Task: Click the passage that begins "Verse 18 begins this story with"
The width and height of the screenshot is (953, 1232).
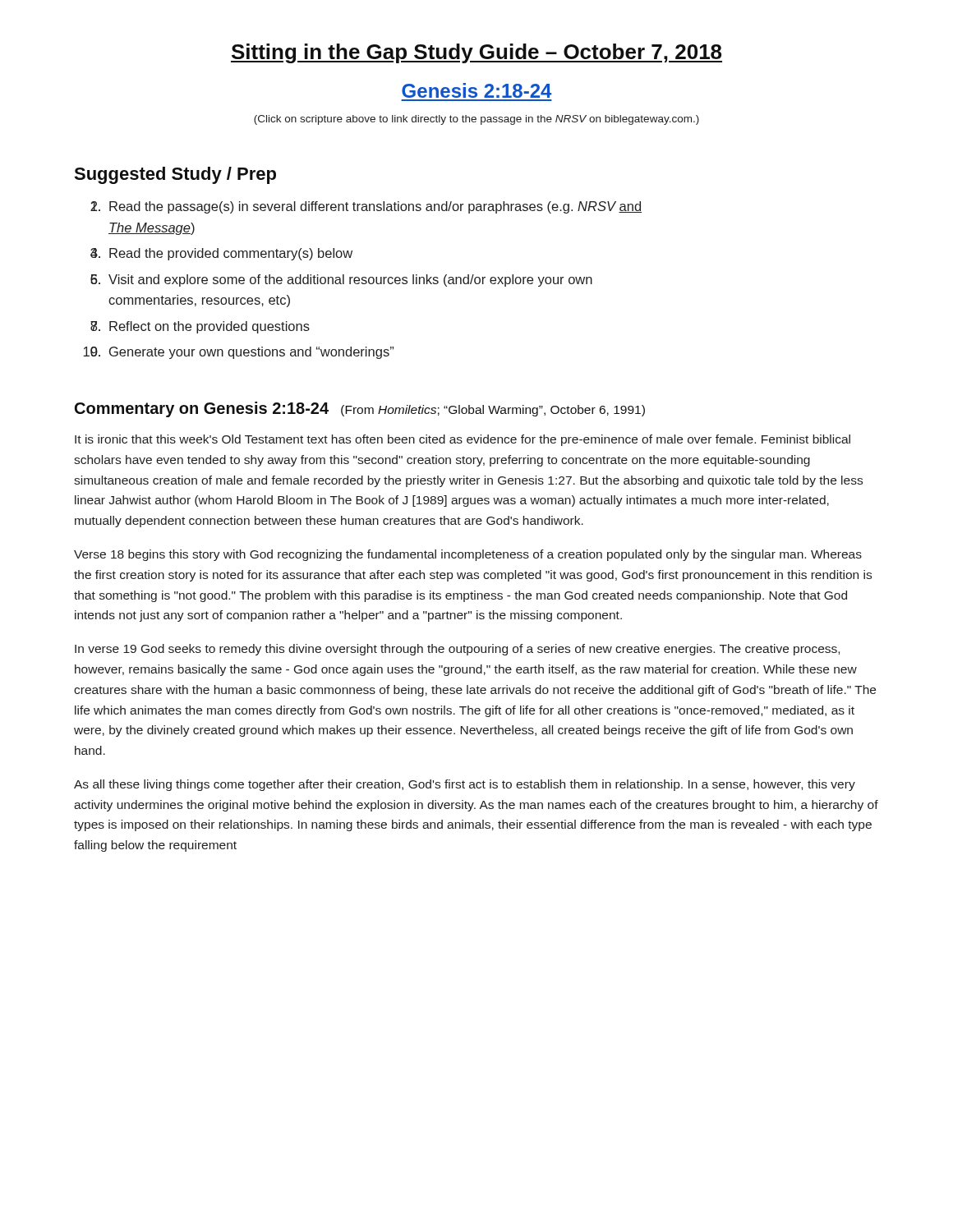Action: click(x=473, y=584)
